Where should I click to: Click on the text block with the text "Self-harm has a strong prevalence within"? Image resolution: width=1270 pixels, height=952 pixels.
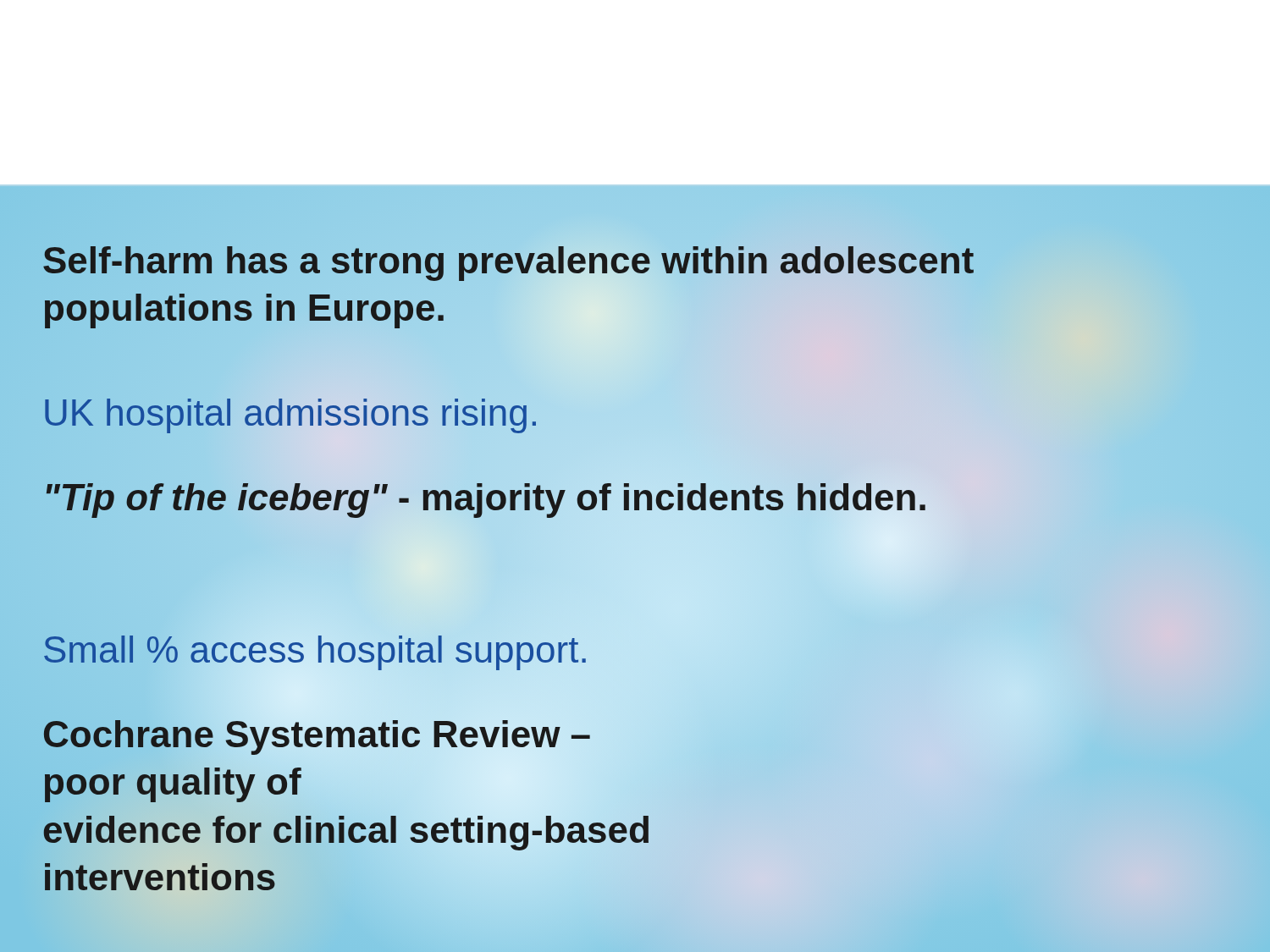[x=508, y=284]
